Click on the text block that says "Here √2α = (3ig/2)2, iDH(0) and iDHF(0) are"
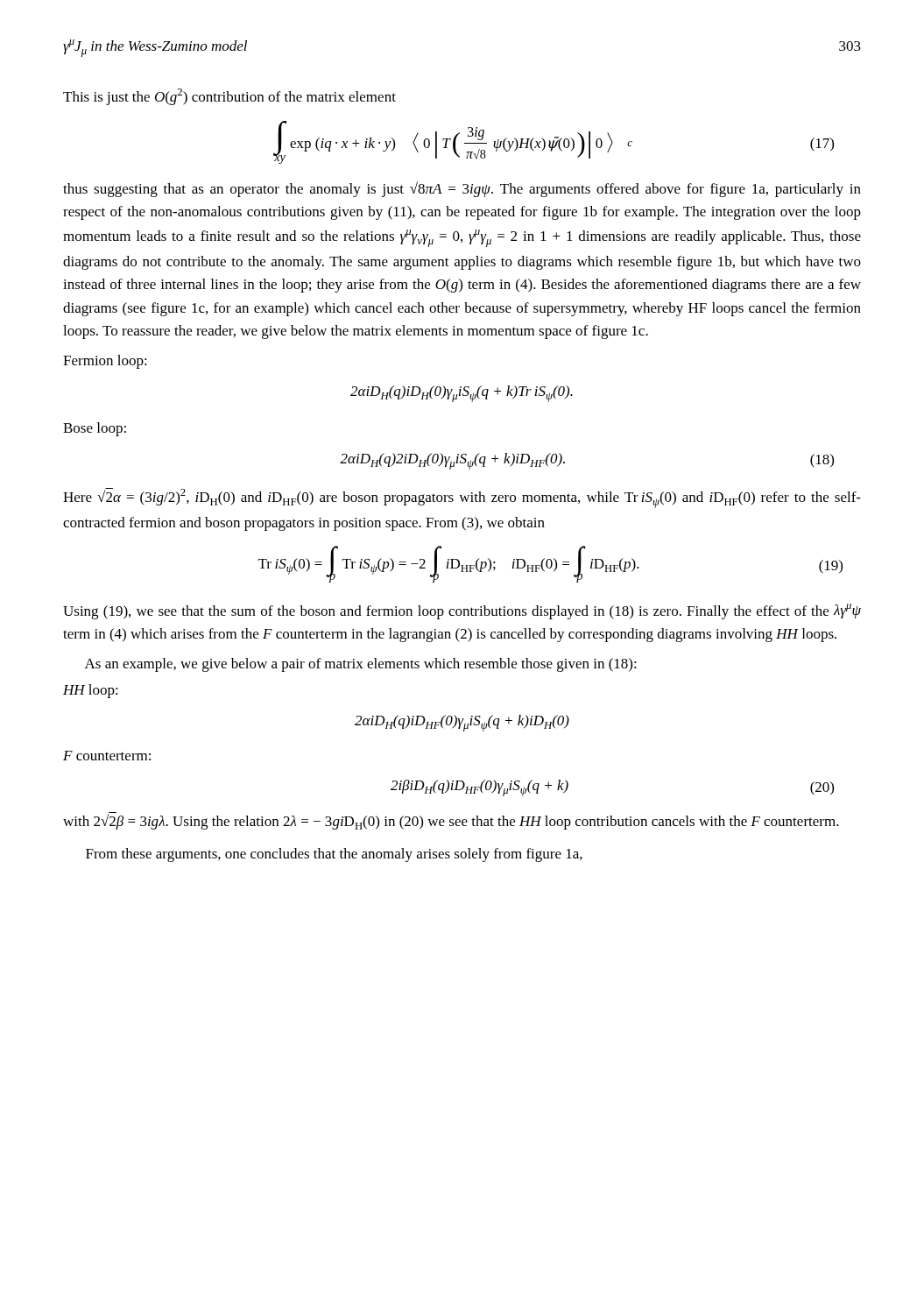This screenshot has width=924, height=1314. [462, 509]
